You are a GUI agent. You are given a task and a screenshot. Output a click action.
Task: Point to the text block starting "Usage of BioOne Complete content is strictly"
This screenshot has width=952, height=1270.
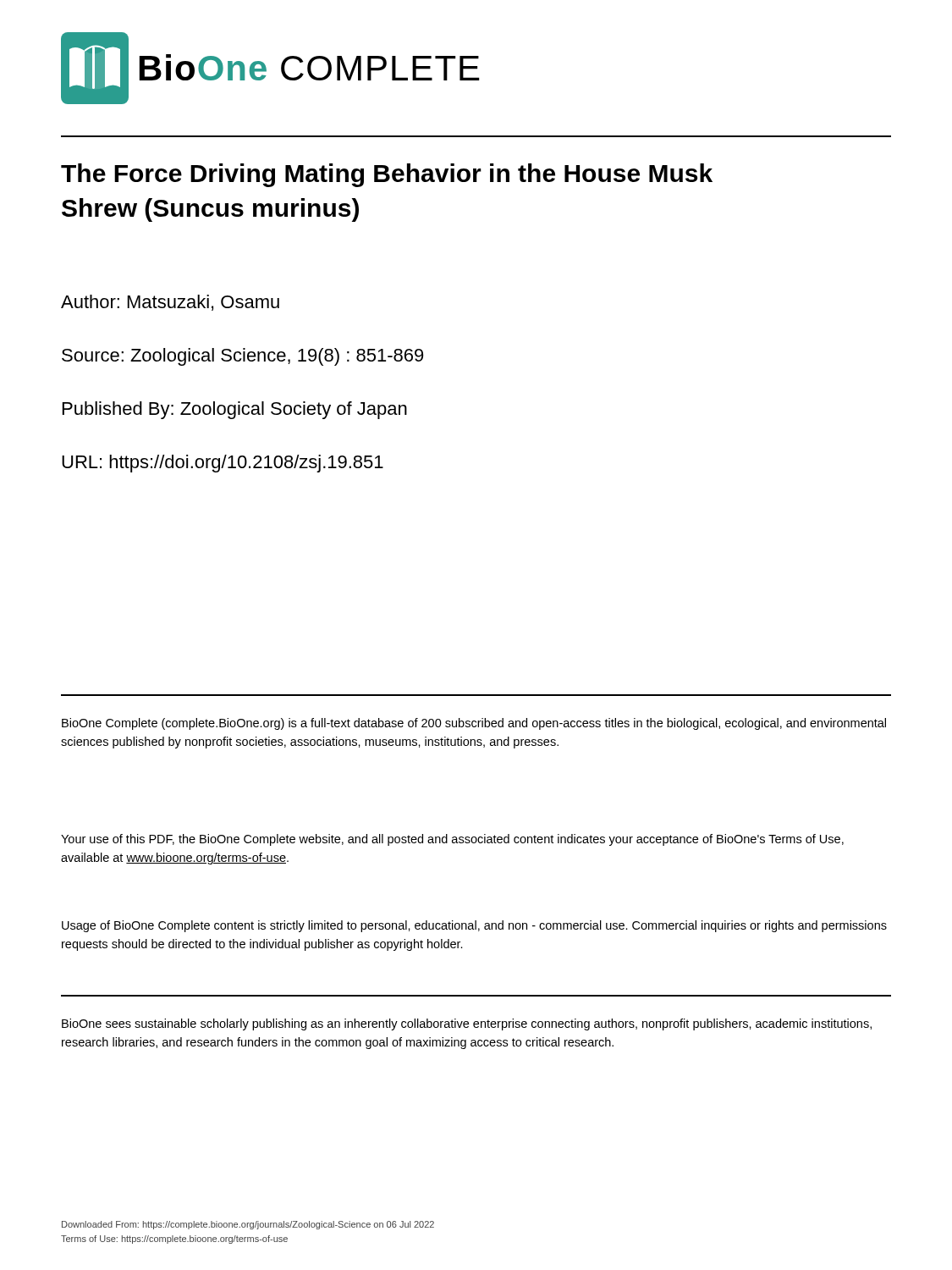476,935
